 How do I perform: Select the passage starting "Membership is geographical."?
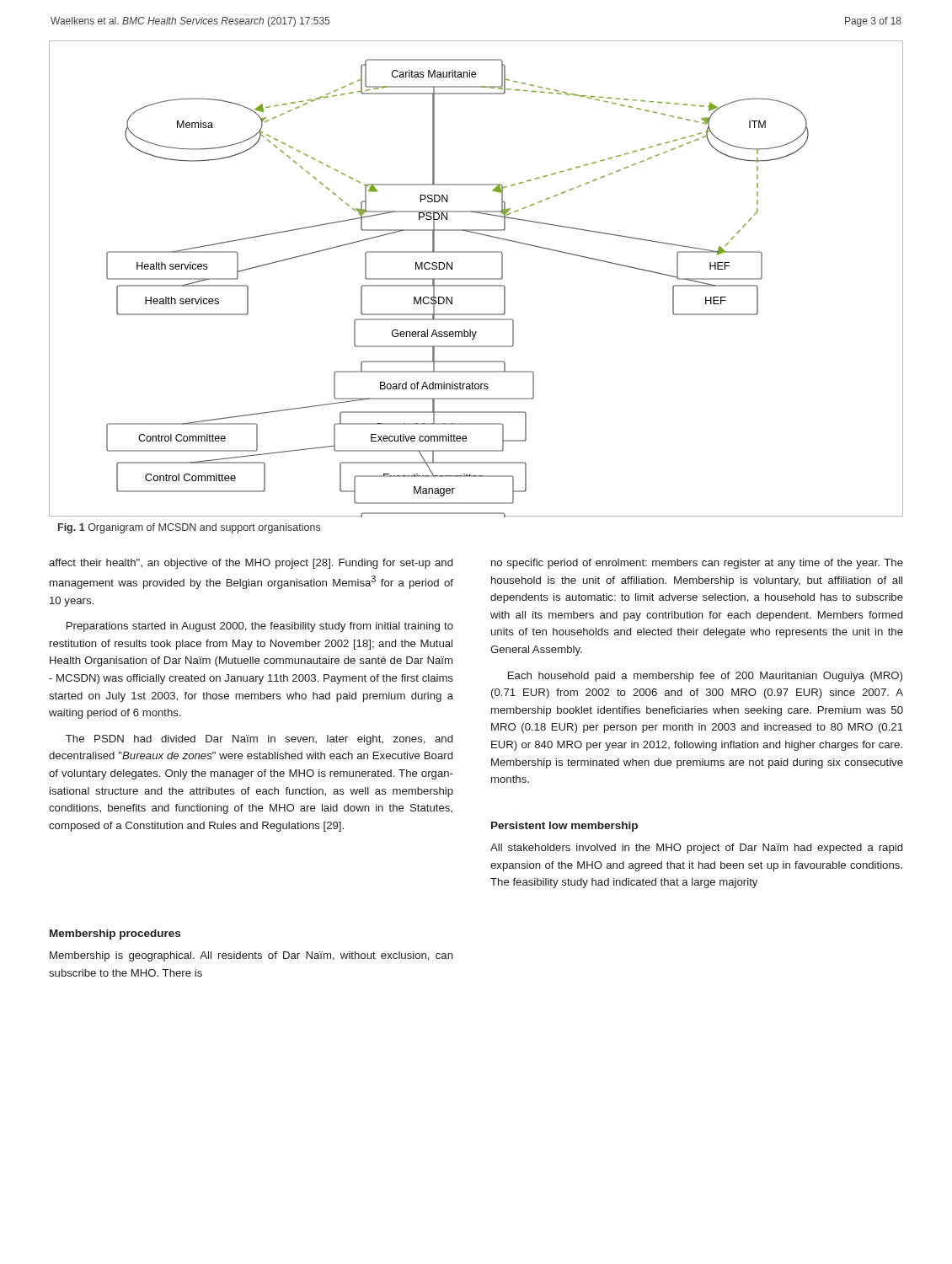pyautogui.click(x=251, y=964)
